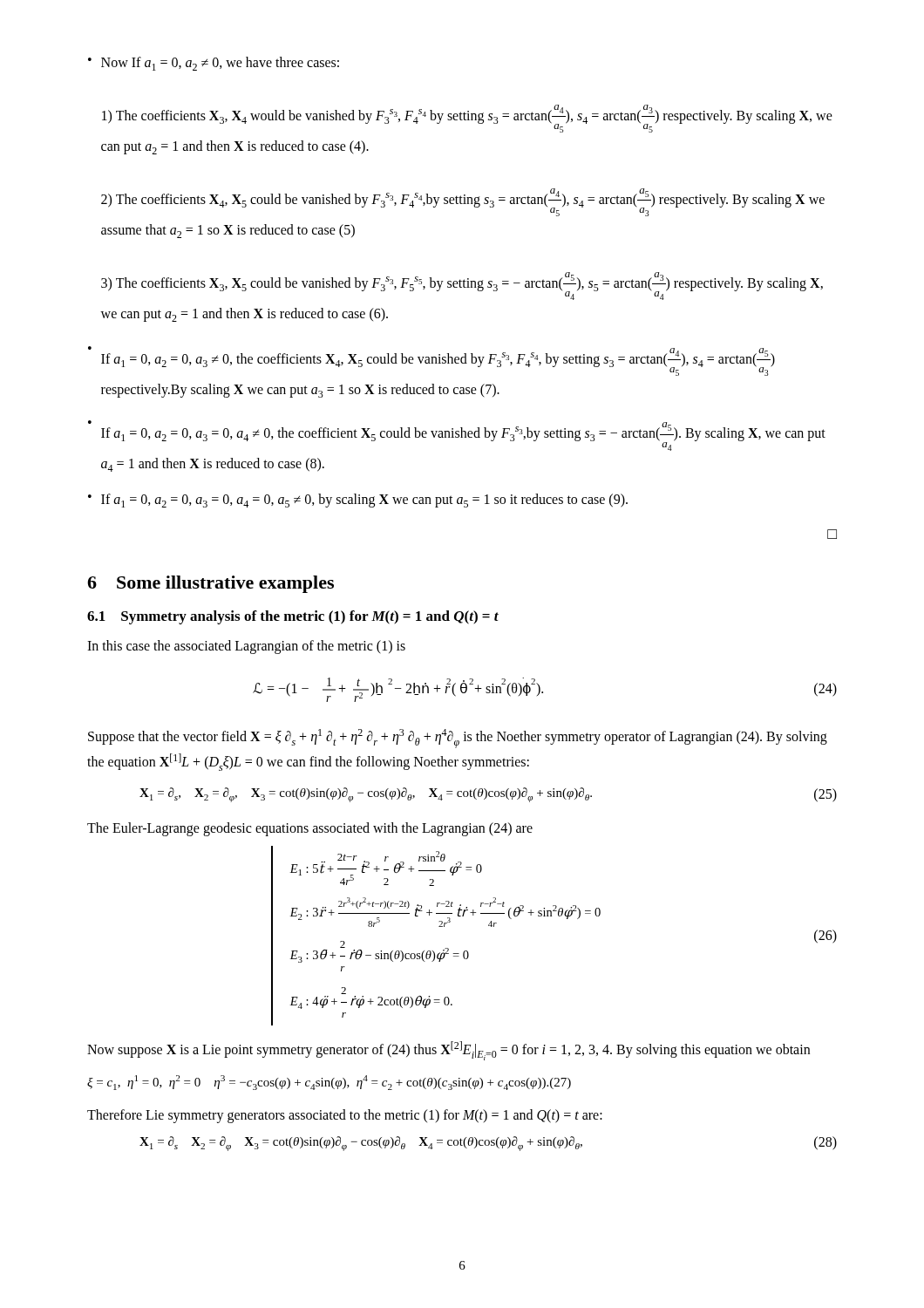924x1308 pixels.
Task: Find the formula containing "ℒ = −(1 −"
Action: pos(462,689)
